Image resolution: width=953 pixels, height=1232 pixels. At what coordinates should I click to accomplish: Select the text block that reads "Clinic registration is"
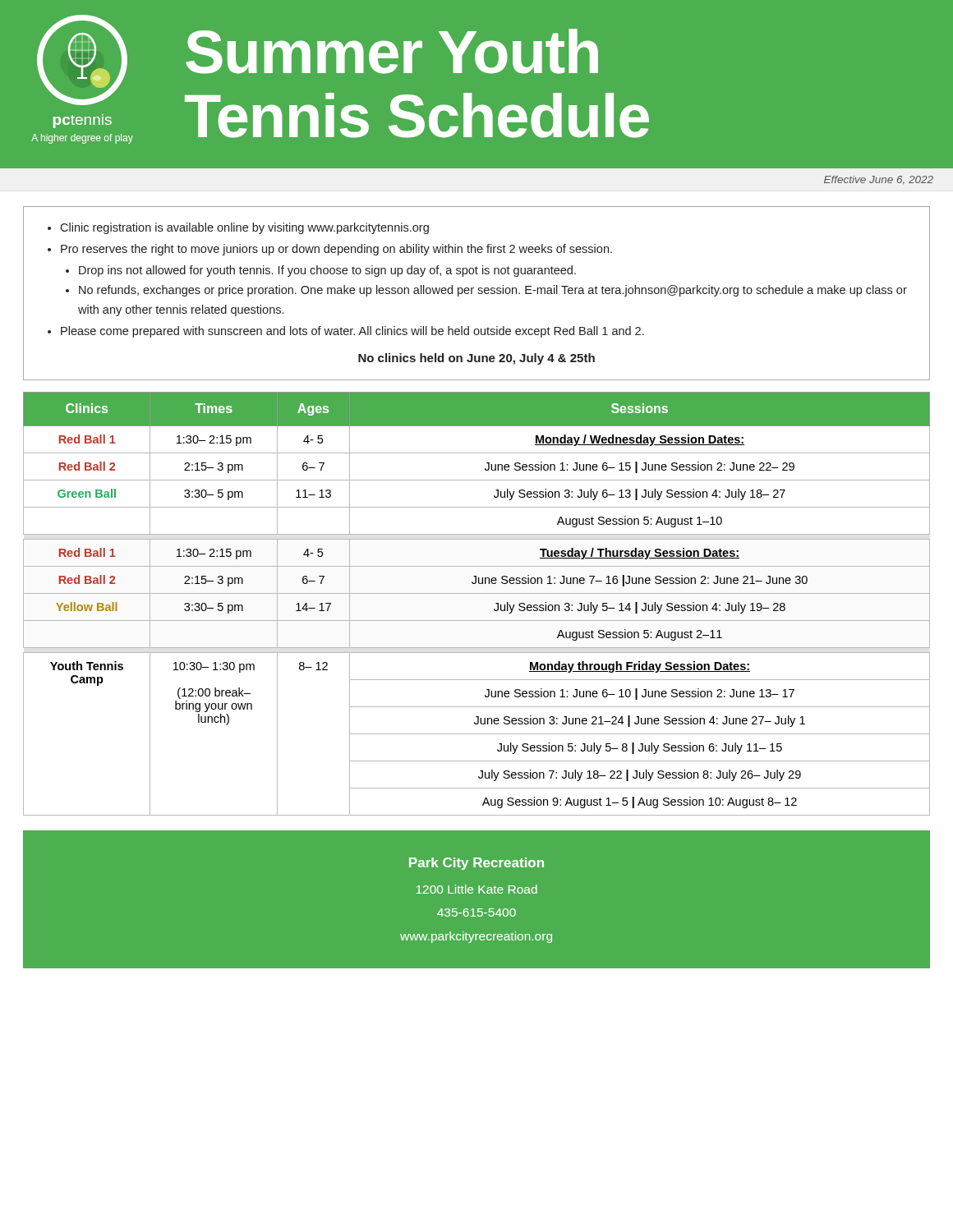pos(476,293)
